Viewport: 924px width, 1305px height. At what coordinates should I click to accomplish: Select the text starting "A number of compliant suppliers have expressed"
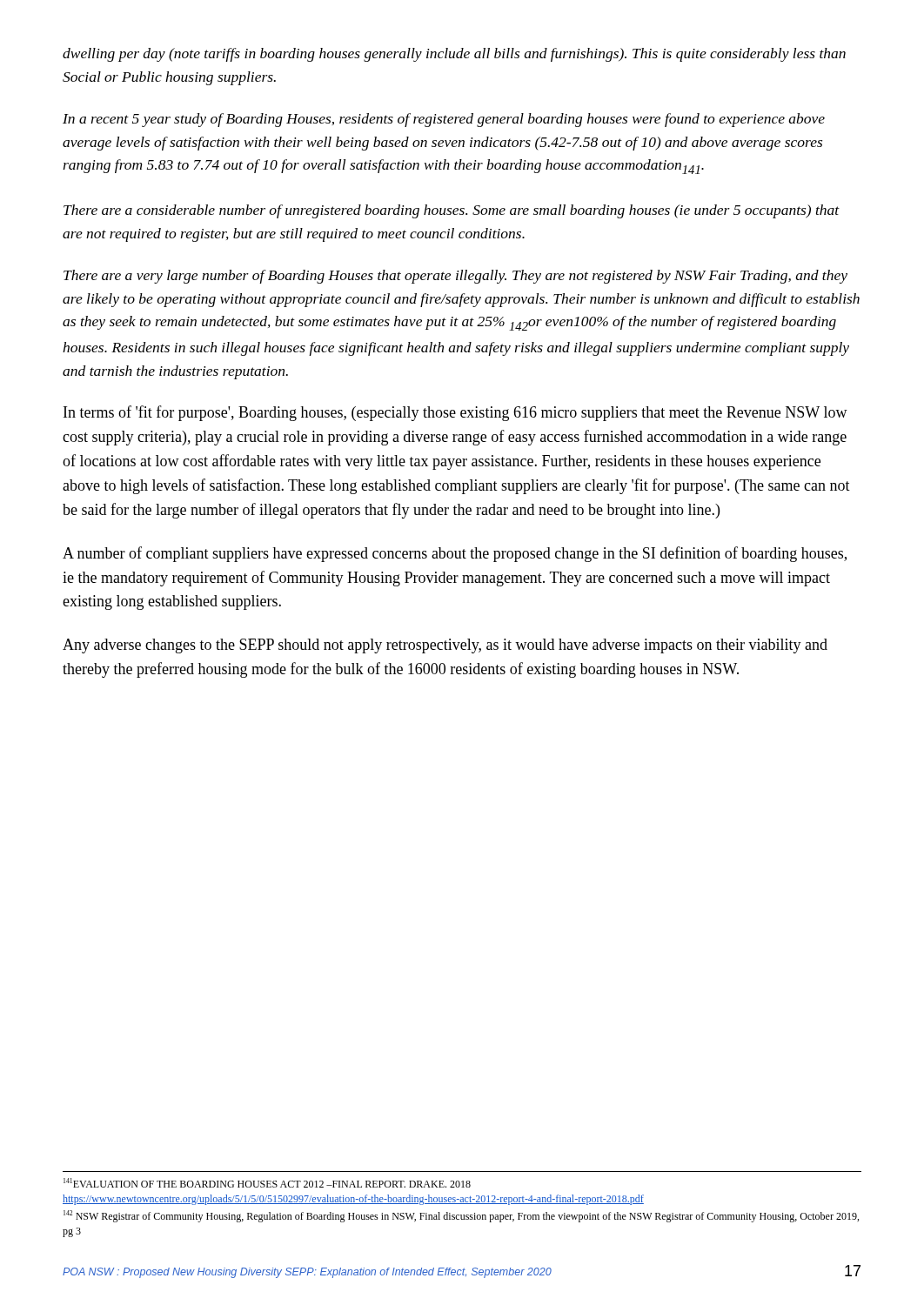[x=455, y=577]
